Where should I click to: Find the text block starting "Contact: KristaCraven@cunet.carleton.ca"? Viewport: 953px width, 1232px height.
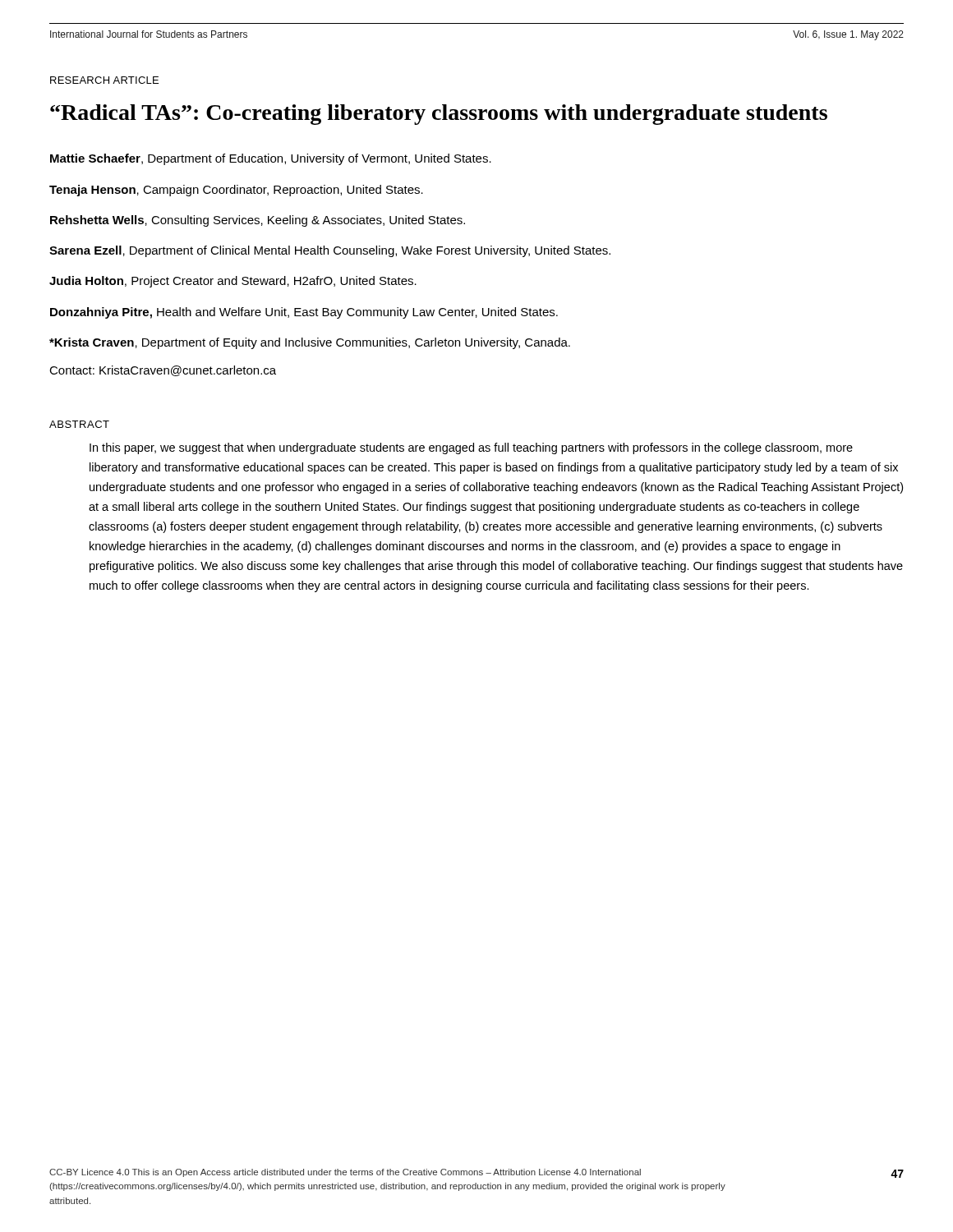pos(163,370)
